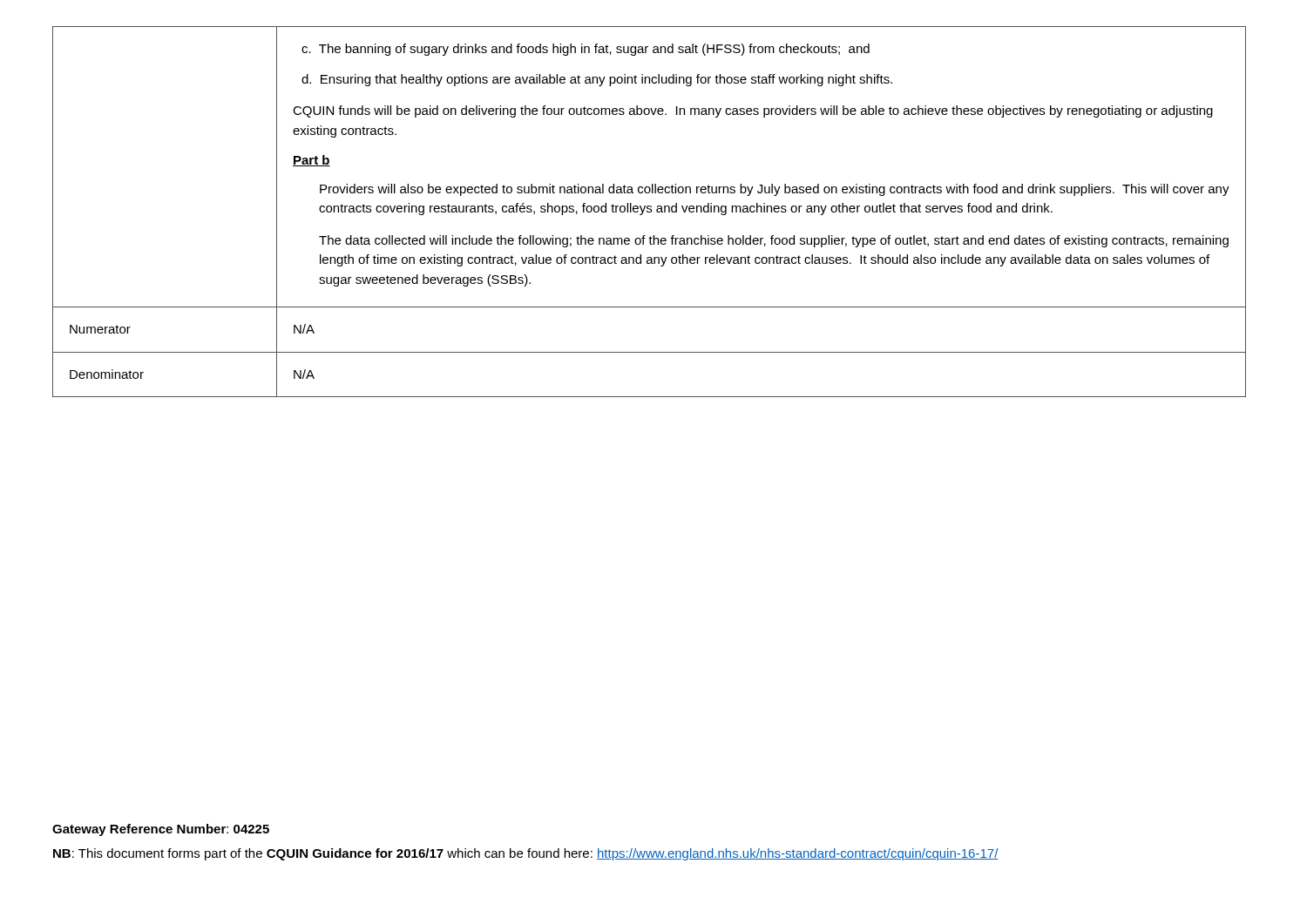Locate a table
Screen dimensions: 924x1307
pyautogui.click(x=649, y=212)
